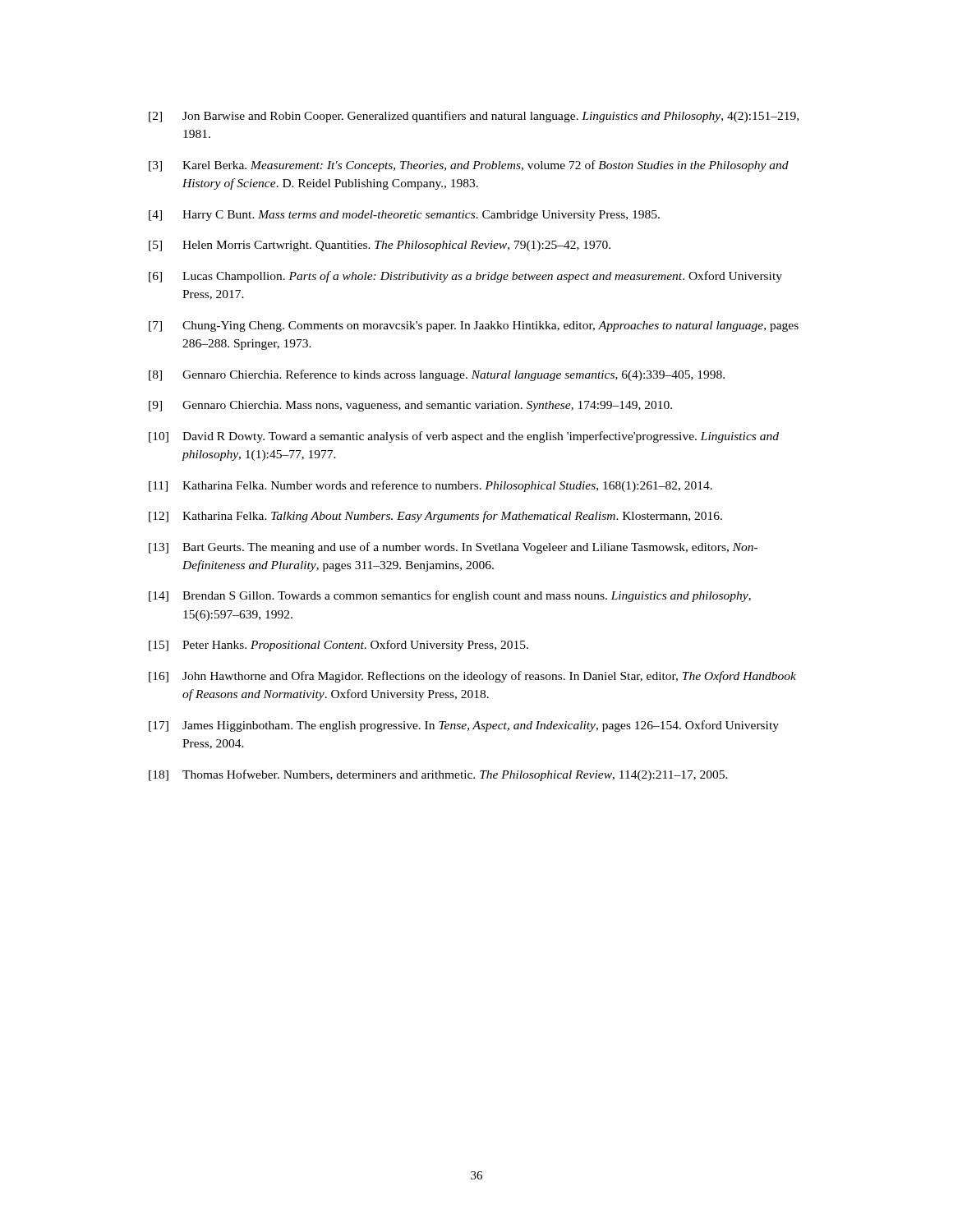Select the list item that says "[9] Gennaro Chierchia."
Viewport: 953px width, 1232px height.
(476, 405)
